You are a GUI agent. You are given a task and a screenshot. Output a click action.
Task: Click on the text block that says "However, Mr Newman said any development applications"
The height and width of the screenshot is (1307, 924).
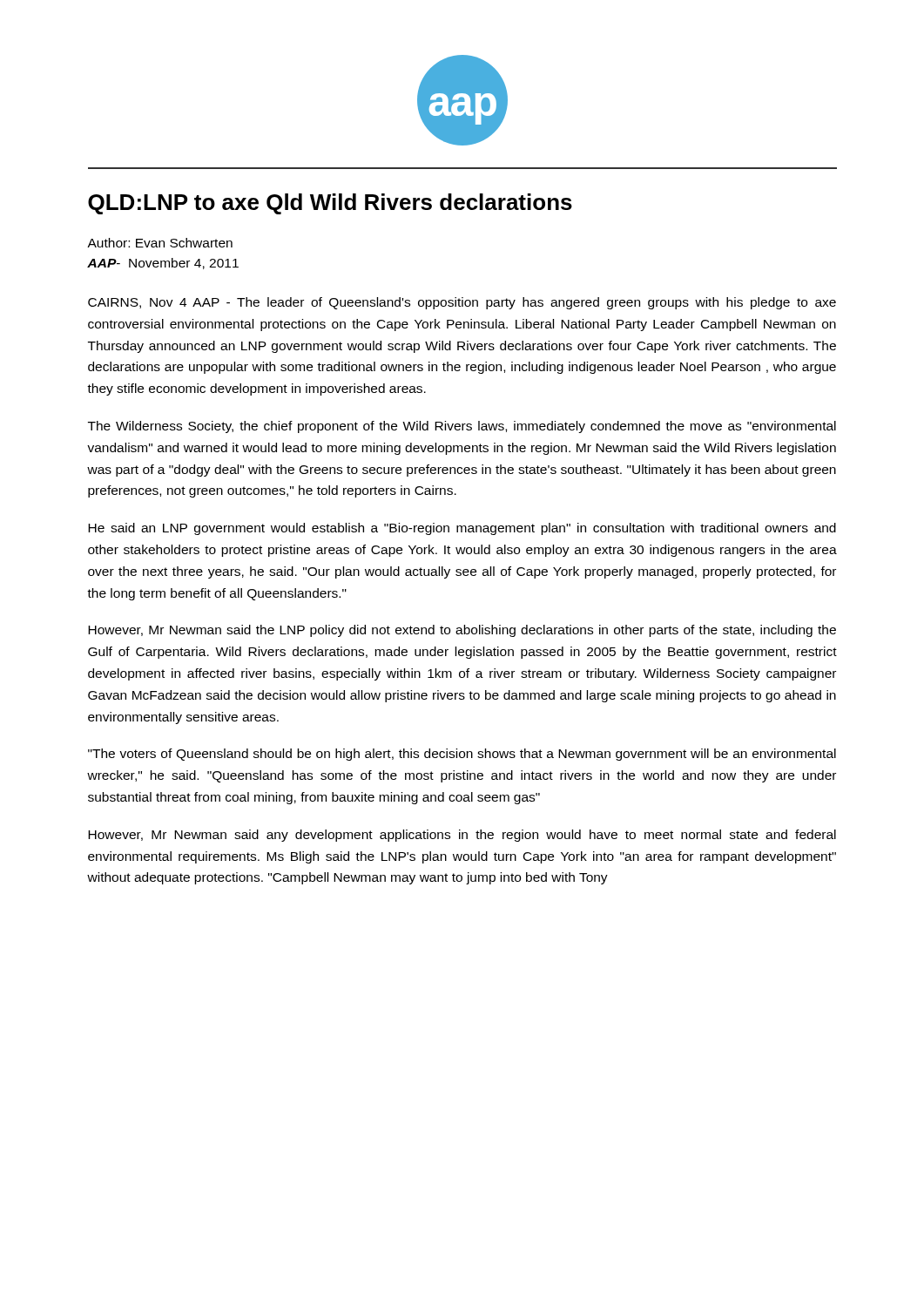(462, 856)
